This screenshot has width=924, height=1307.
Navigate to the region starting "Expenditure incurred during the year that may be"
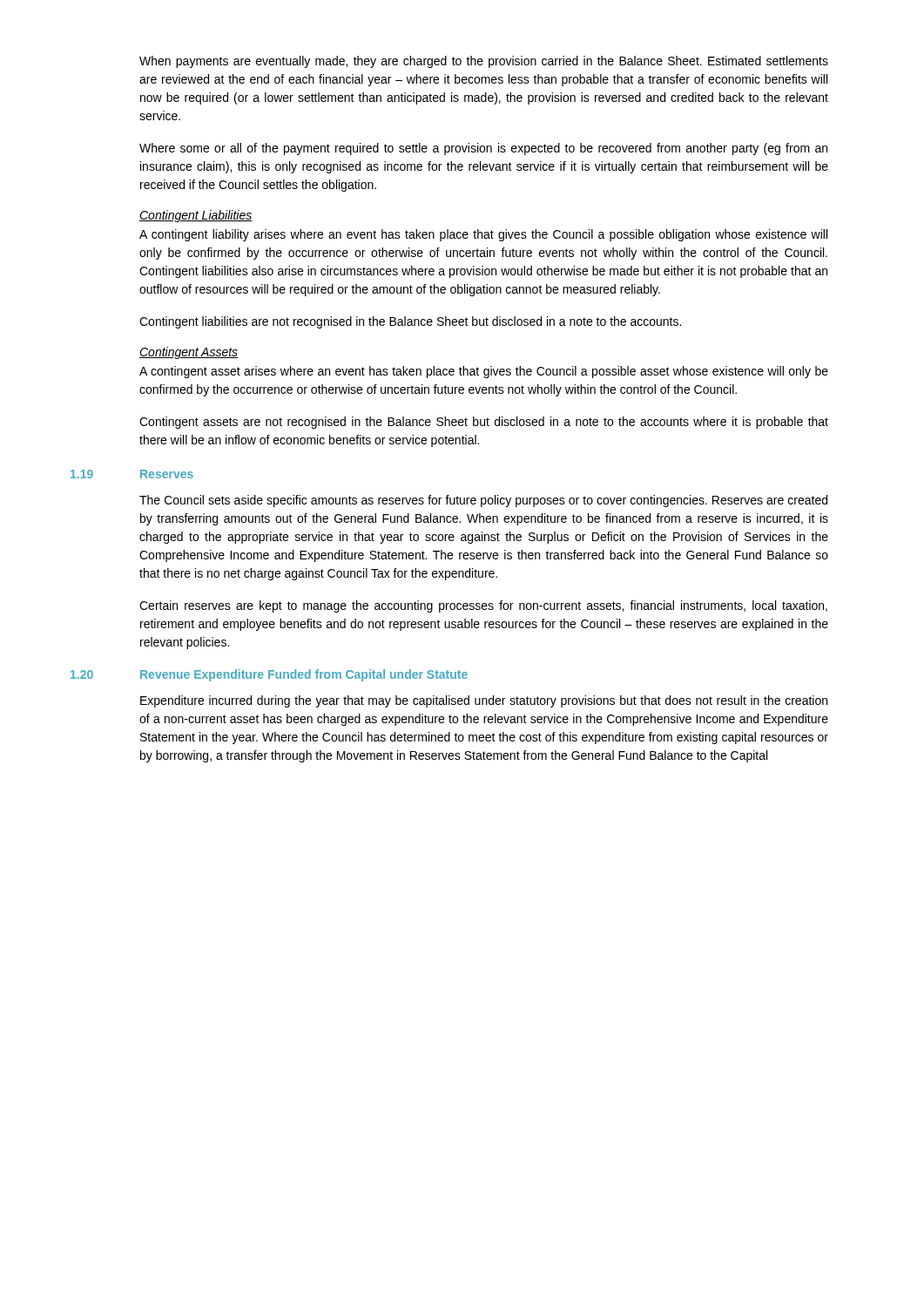point(484,728)
